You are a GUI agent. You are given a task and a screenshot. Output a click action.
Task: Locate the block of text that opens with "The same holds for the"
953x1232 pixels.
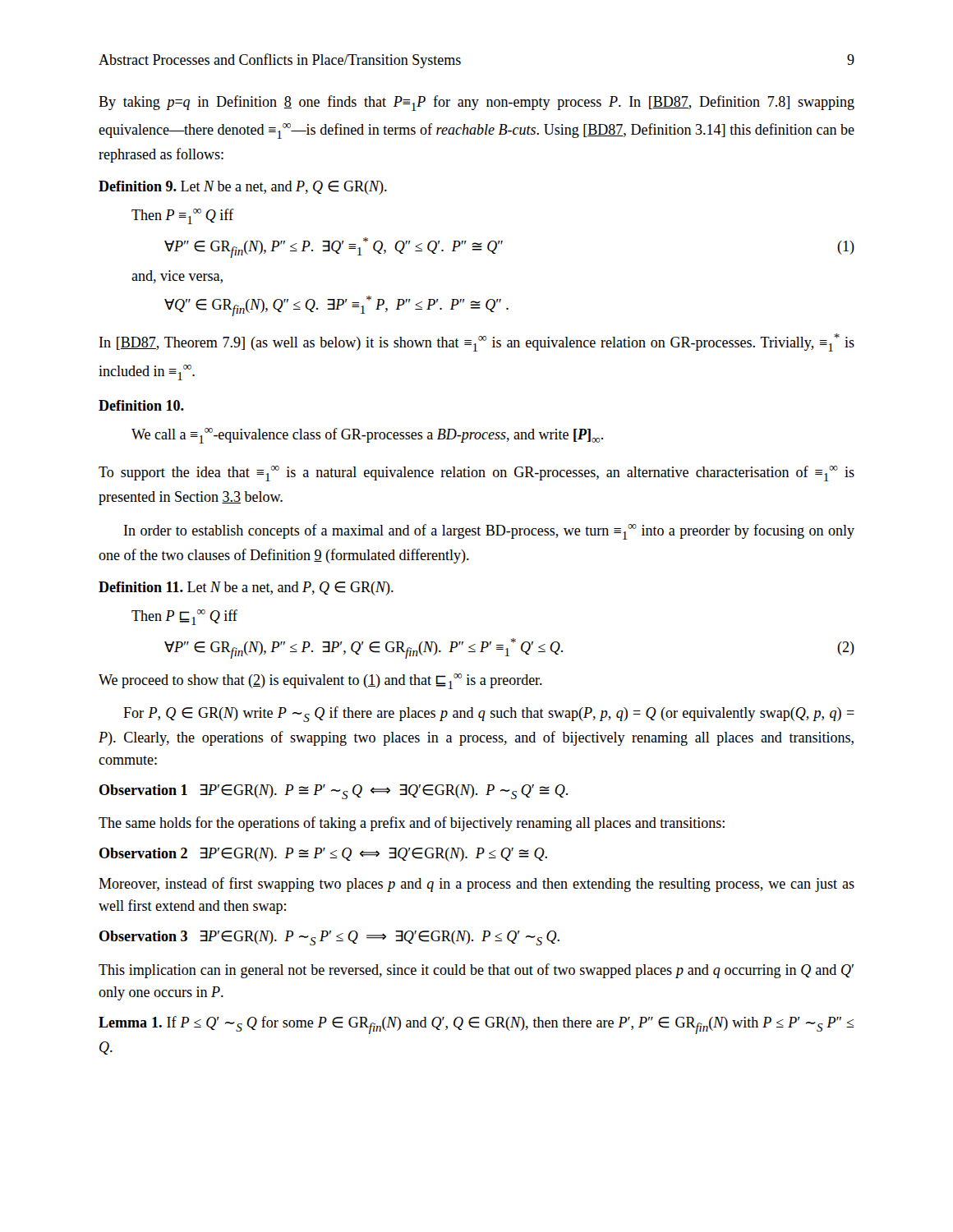pyautogui.click(x=476, y=824)
